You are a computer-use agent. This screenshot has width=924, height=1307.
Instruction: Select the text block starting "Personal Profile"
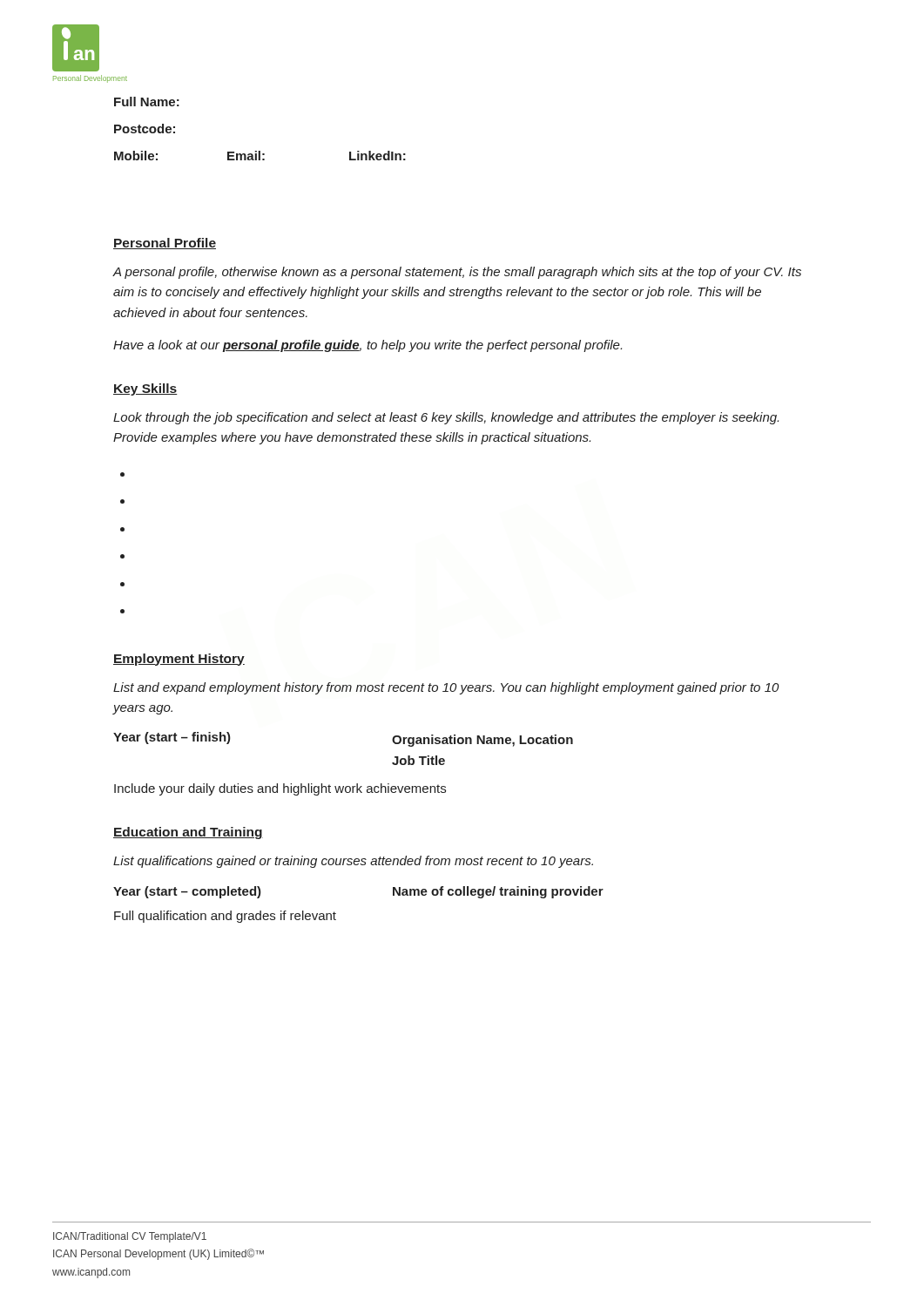click(165, 243)
